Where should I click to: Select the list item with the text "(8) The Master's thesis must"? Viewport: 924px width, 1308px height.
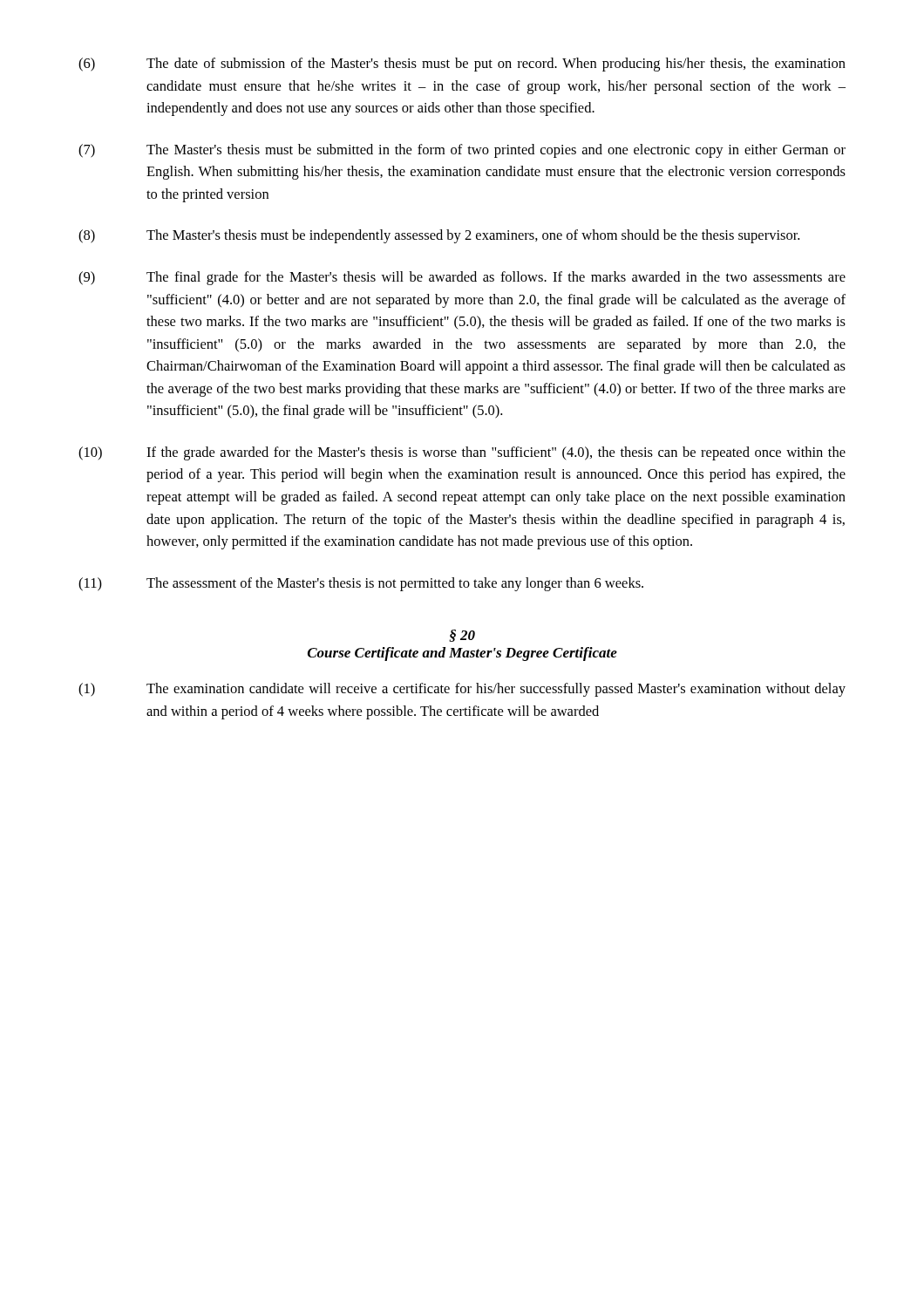pyautogui.click(x=462, y=236)
